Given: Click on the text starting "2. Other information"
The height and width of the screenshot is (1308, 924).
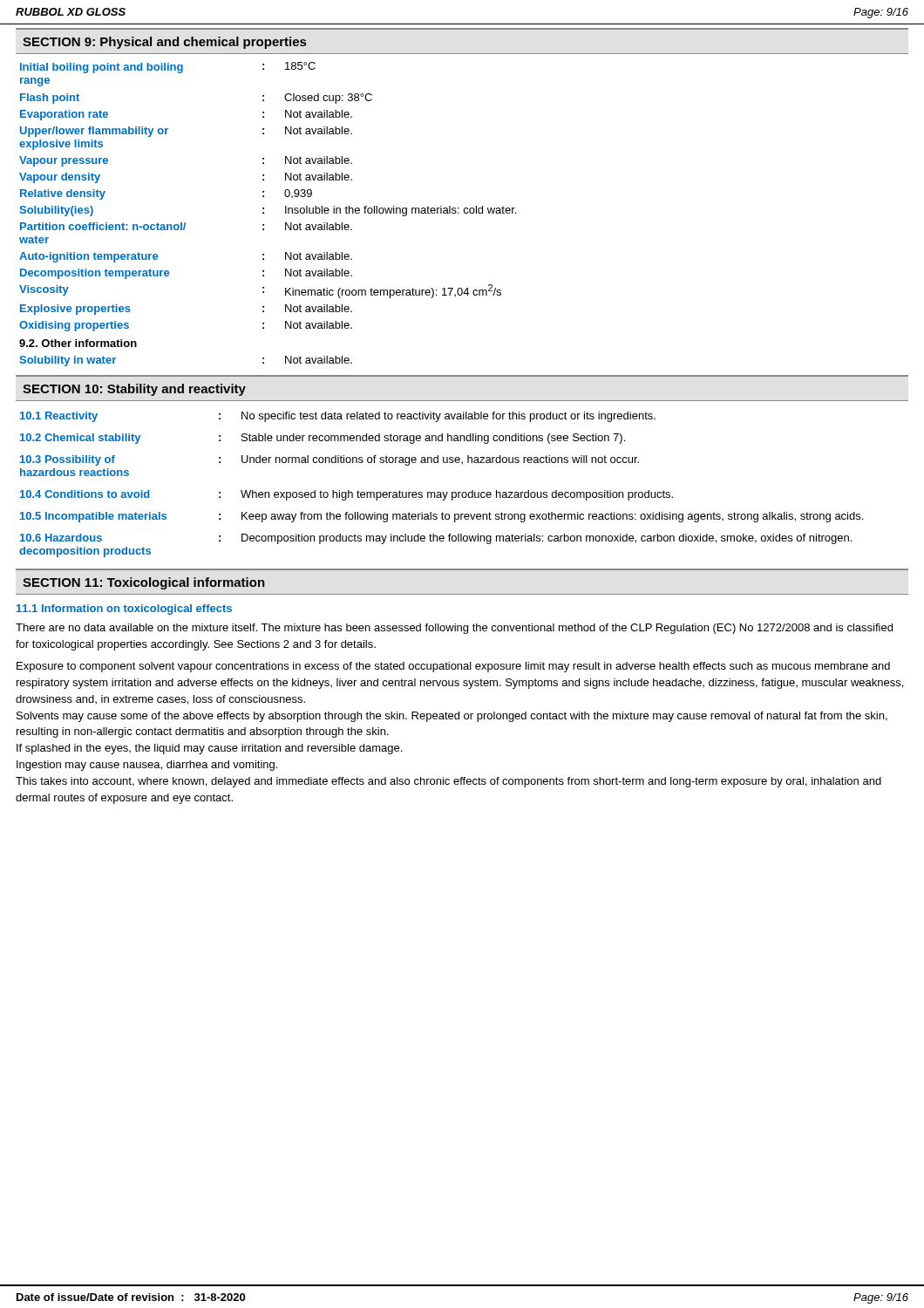Looking at the screenshot, I should click(x=78, y=343).
